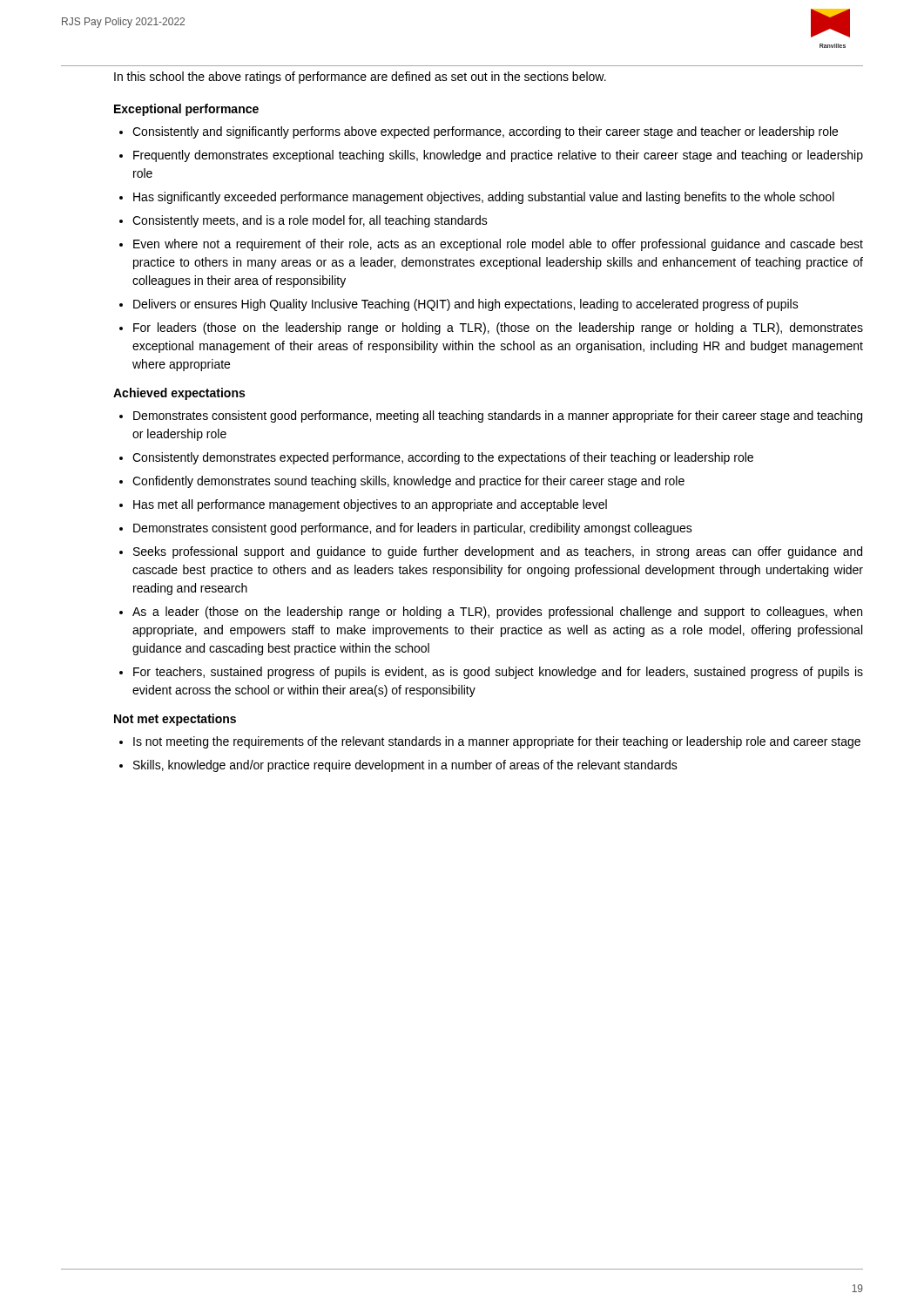924x1307 pixels.
Task: Point to the text starting "Not met expectations"
Action: point(175,719)
